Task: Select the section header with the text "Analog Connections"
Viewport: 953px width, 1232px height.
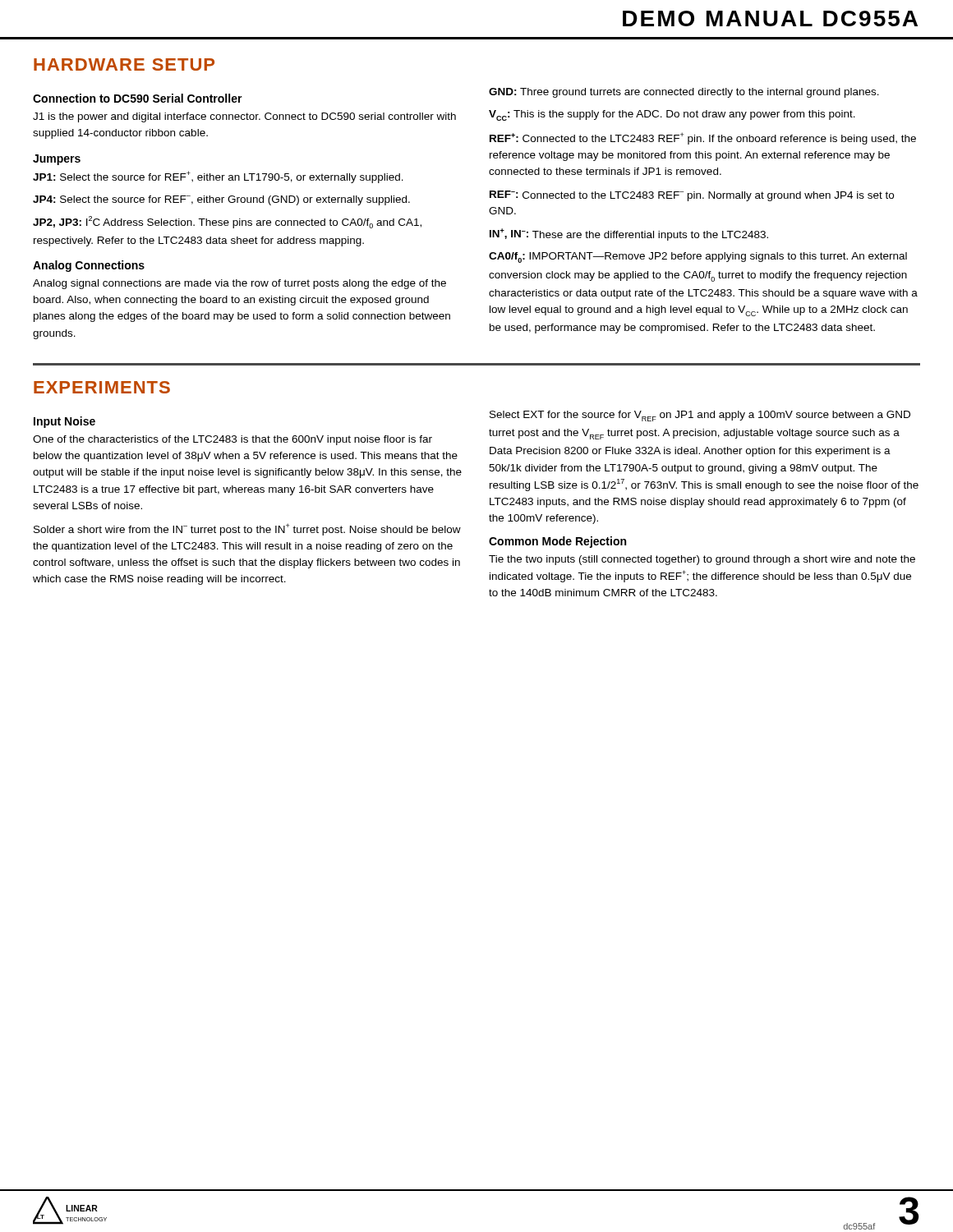Action: 89,265
